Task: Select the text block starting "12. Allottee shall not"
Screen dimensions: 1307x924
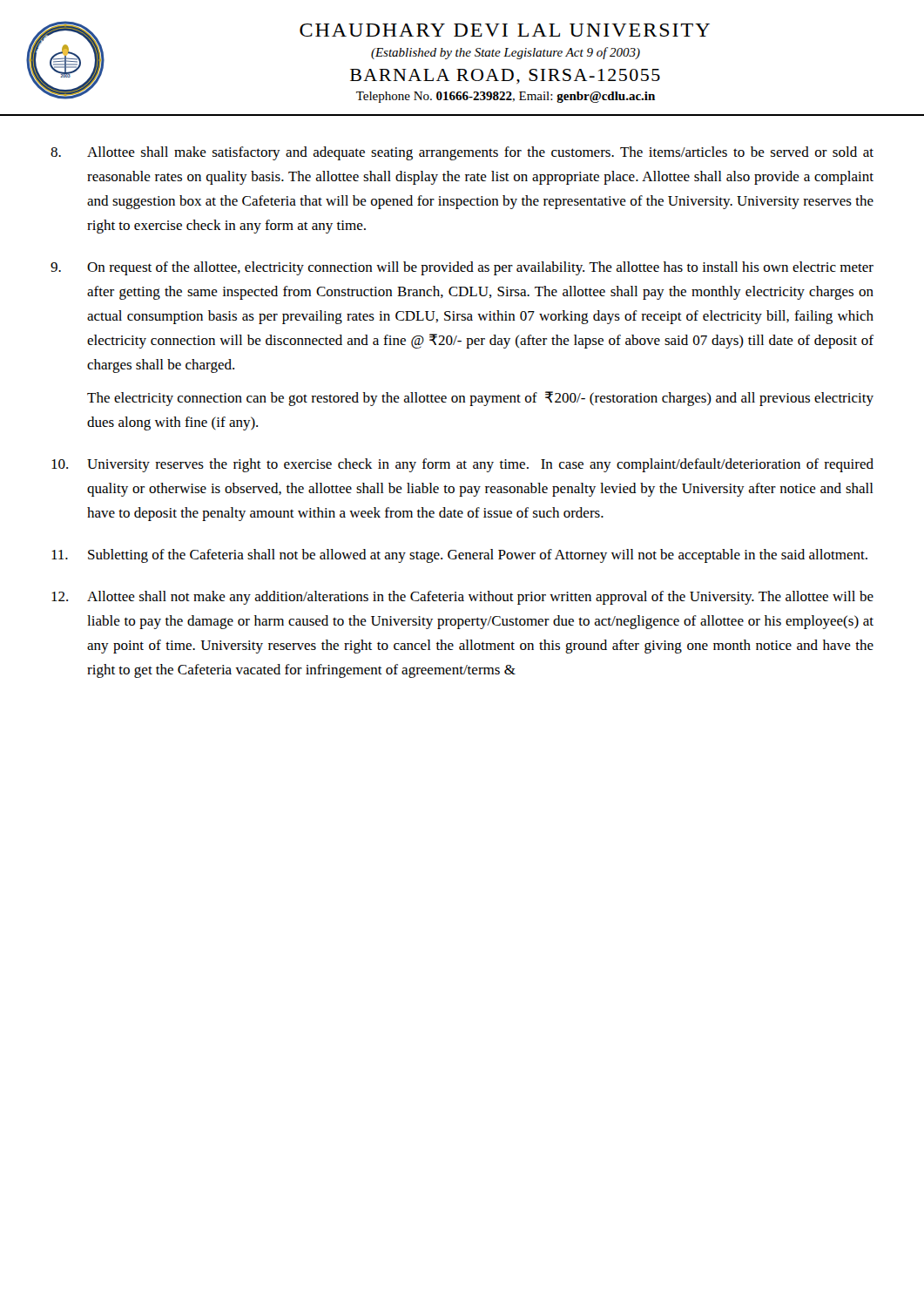Action: click(x=462, y=634)
